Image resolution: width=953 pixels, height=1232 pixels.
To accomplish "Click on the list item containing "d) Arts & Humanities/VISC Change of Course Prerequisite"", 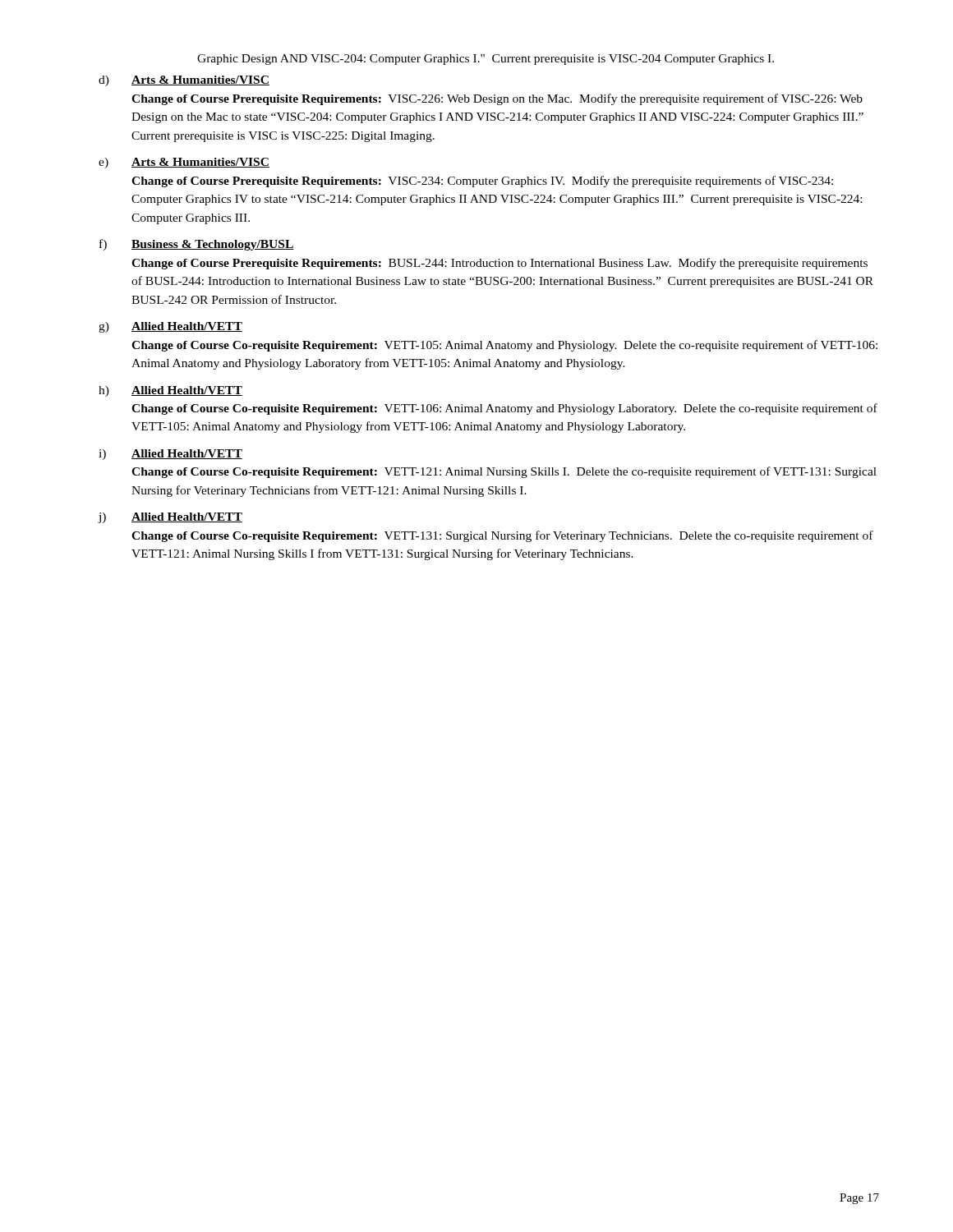I will pyautogui.click(x=489, y=108).
